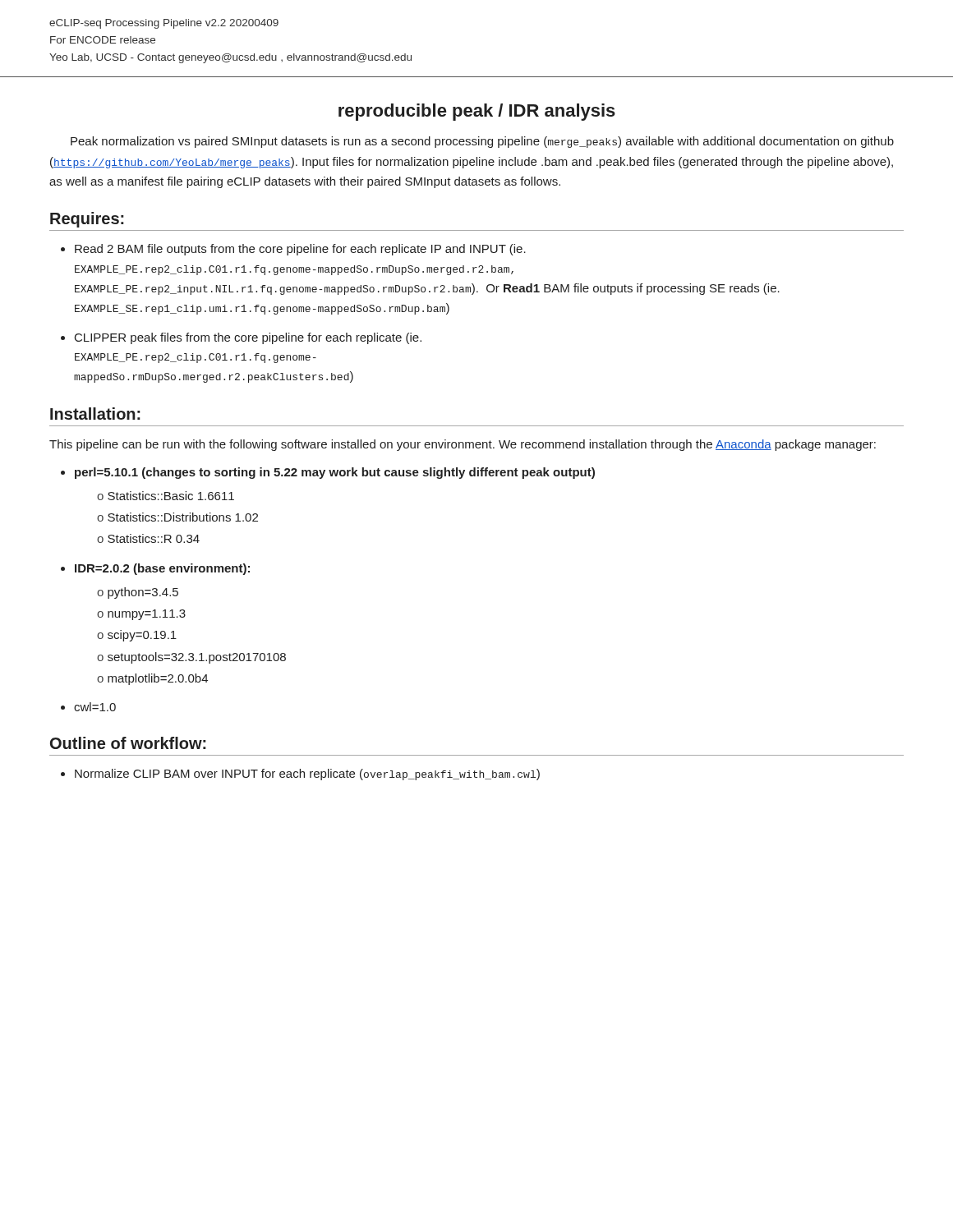Screen dimensions: 1232x953
Task: Click on the list item with the text "IDR=2.0.2 (base environment): python=3.4.5 numpy=1.11.3 scipy=0.19.1 setuptools=32.3.1.post20170108"
Action: 162,569
